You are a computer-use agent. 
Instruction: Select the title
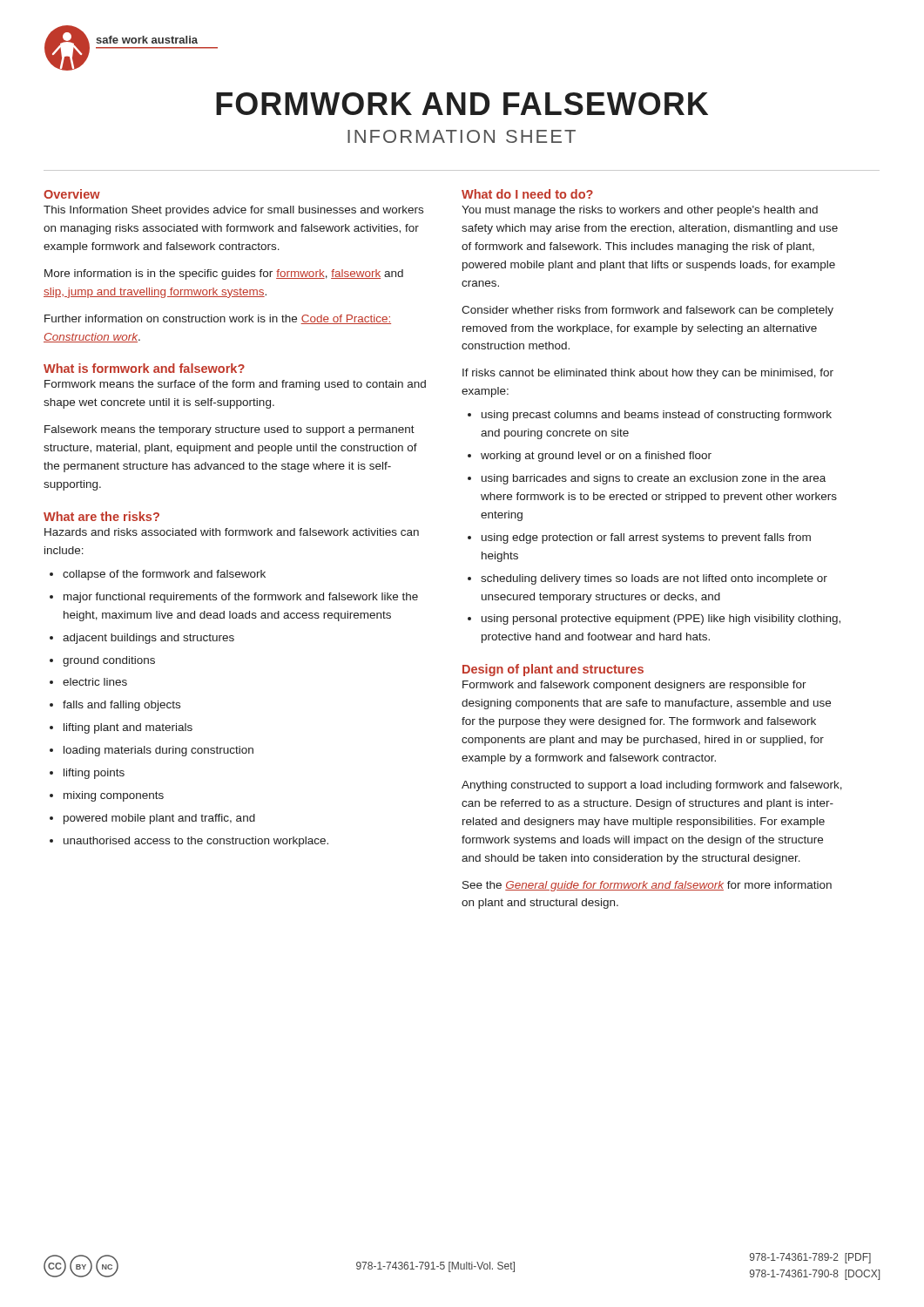coord(462,117)
